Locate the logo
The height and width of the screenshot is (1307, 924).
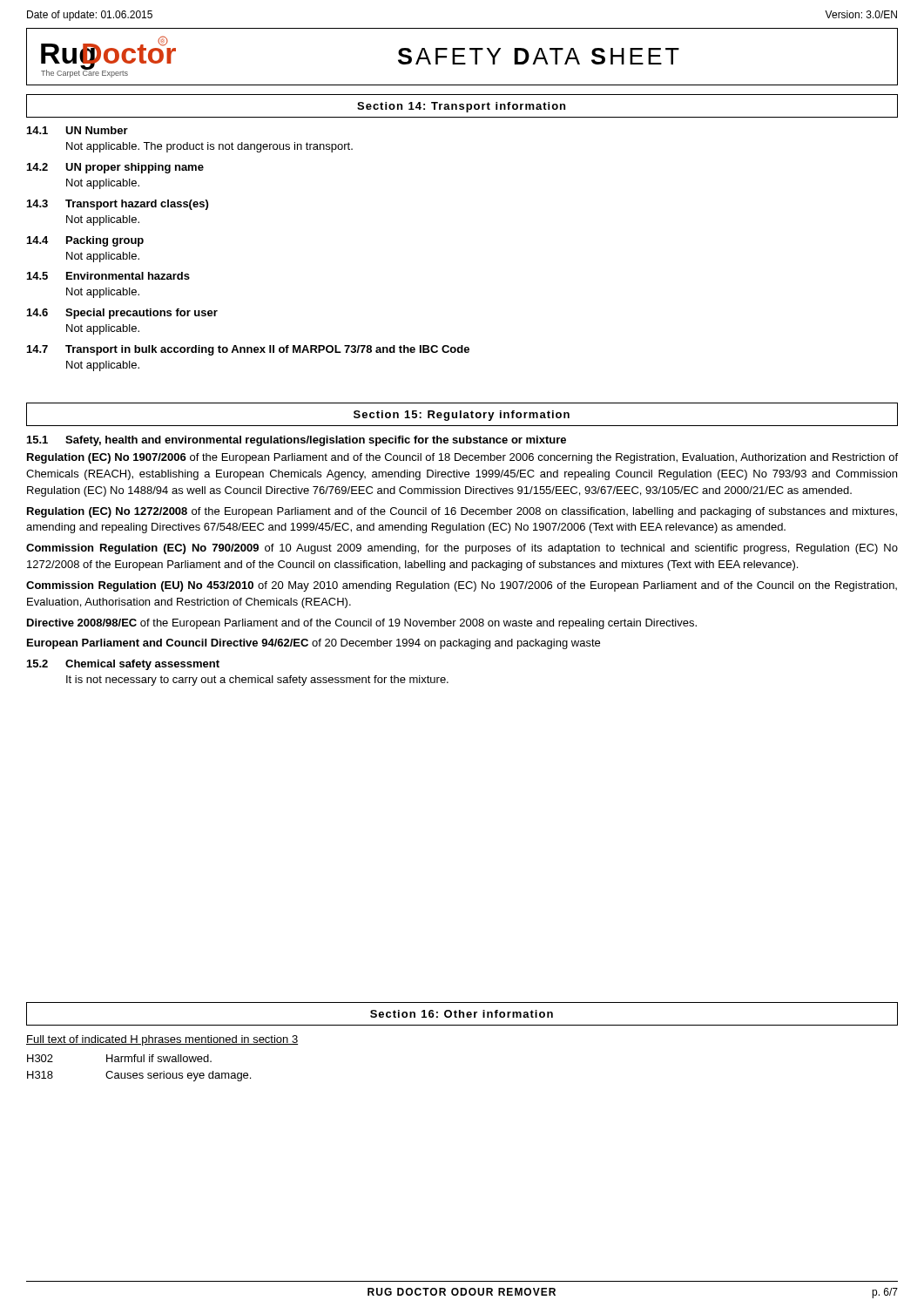tap(109, 57)
